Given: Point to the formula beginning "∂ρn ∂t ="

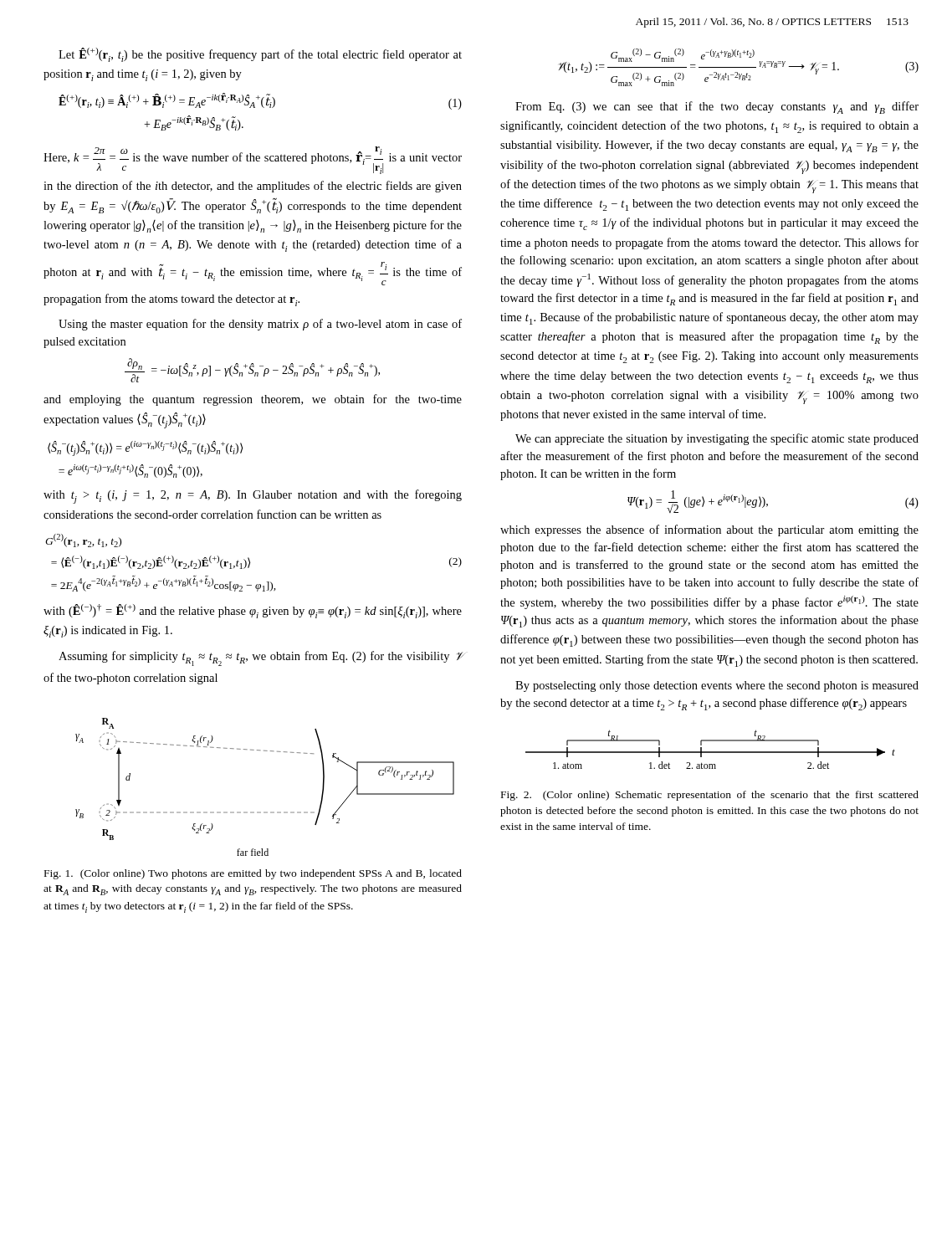Looking at the screenshot, I should [x=253, y=371].
